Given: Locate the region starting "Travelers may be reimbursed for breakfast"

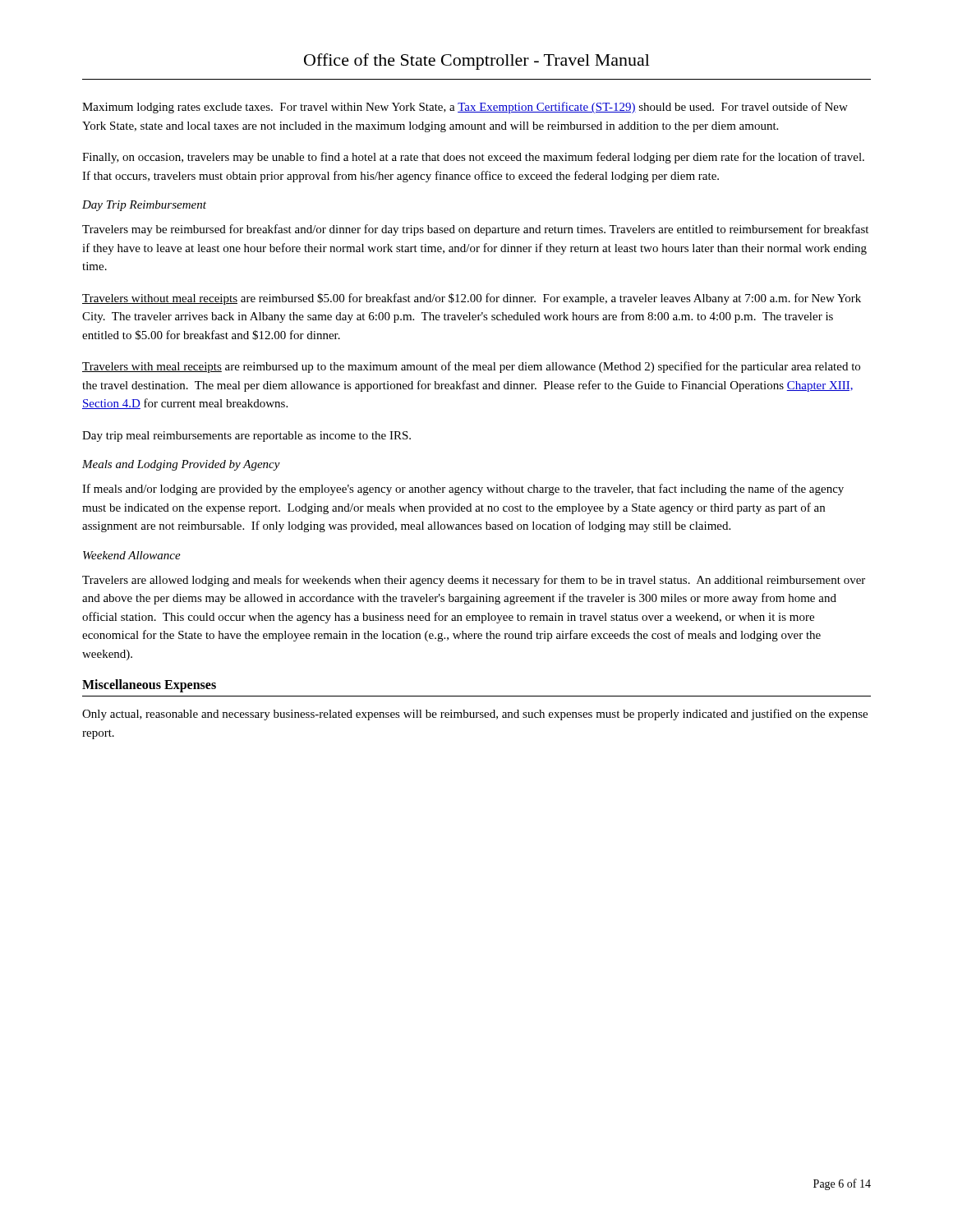Looking at the screenshot, I should 475,248.
